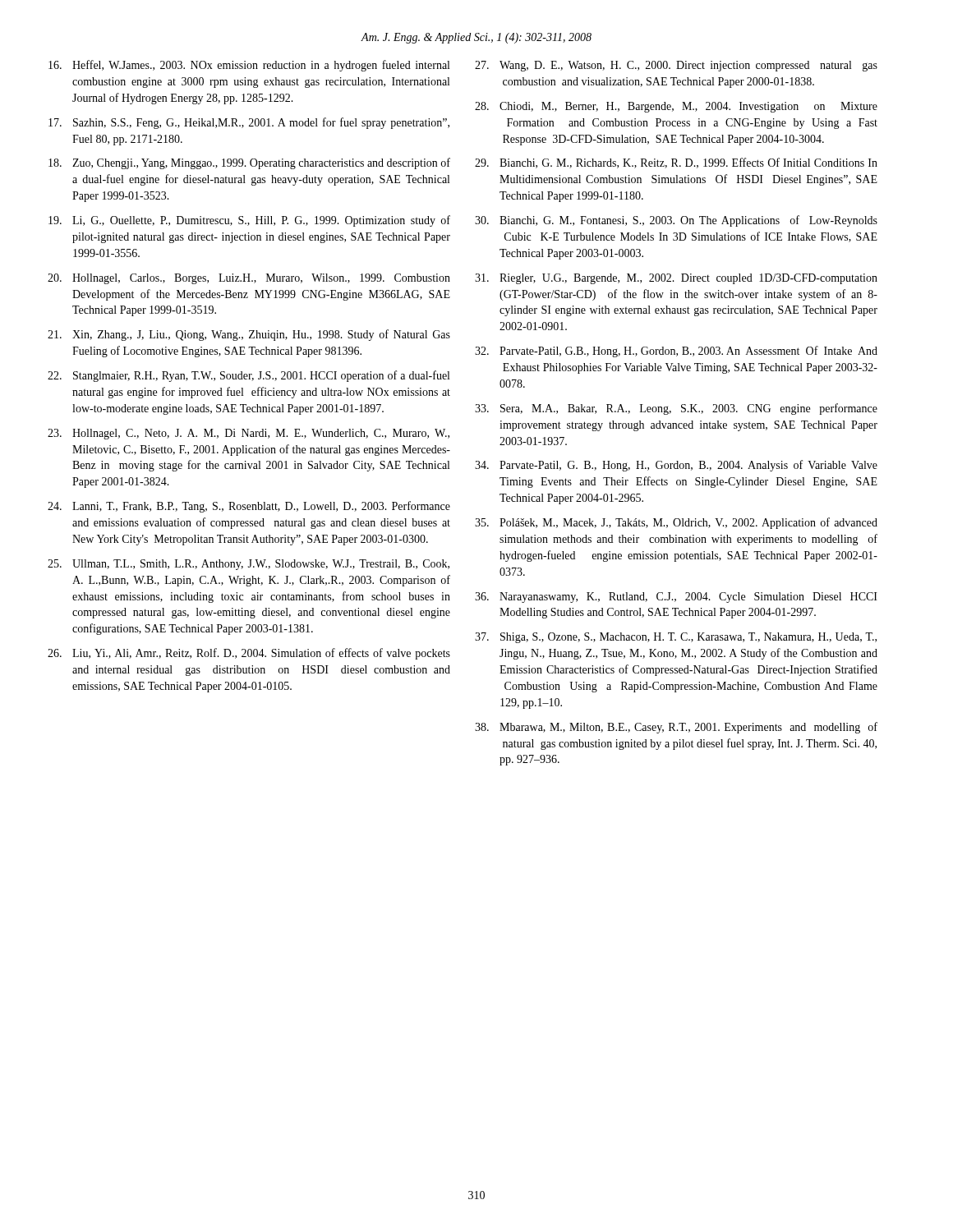Click the passage that begins "38. Mbarawa, M., Milton, B.E.,"
The height and width of the screenshot is (1232, 953).
(676, 744)
